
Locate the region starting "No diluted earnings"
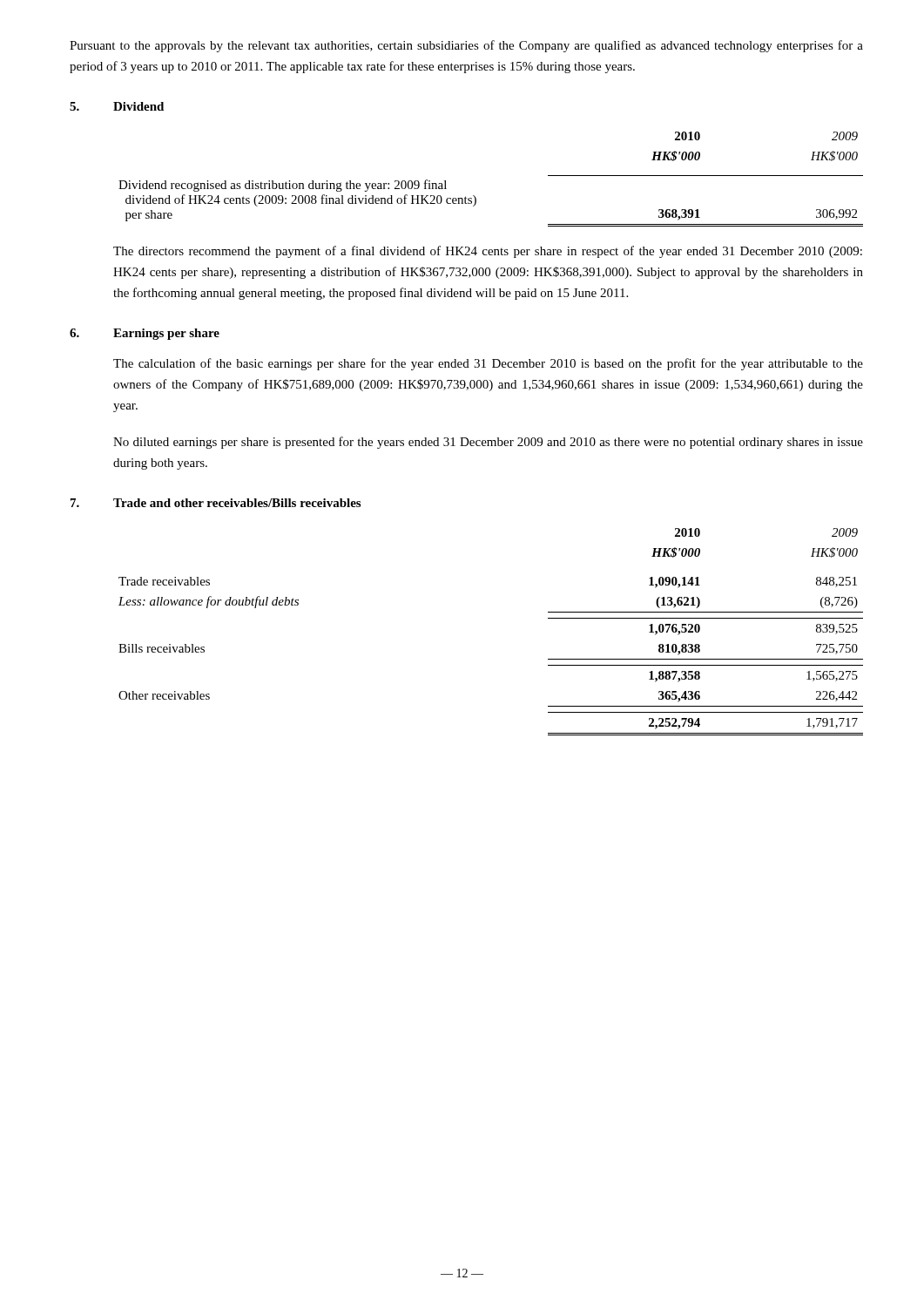[x=488, y=452]
